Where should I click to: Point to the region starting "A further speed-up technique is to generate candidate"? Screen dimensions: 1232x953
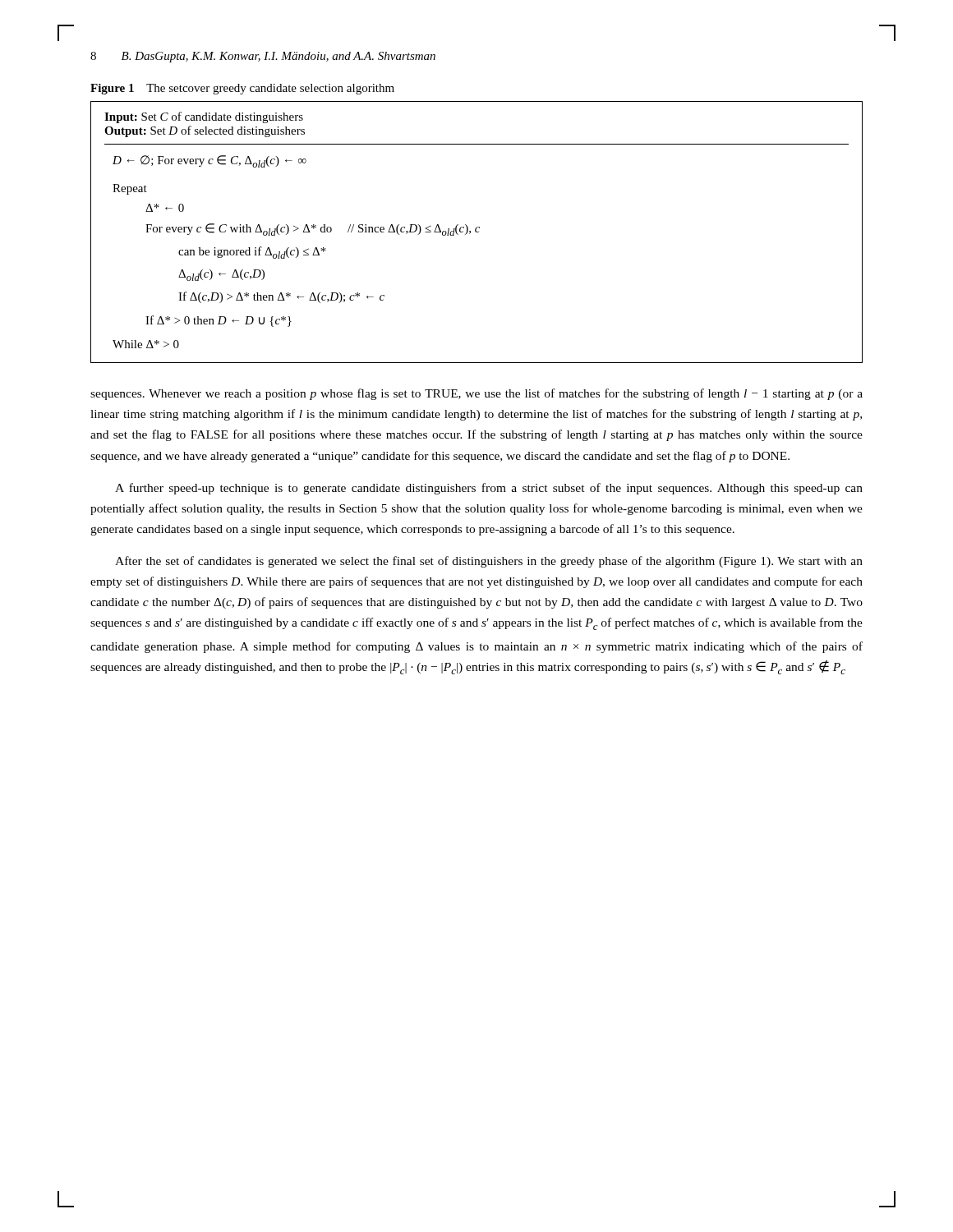tap(476, 508)
